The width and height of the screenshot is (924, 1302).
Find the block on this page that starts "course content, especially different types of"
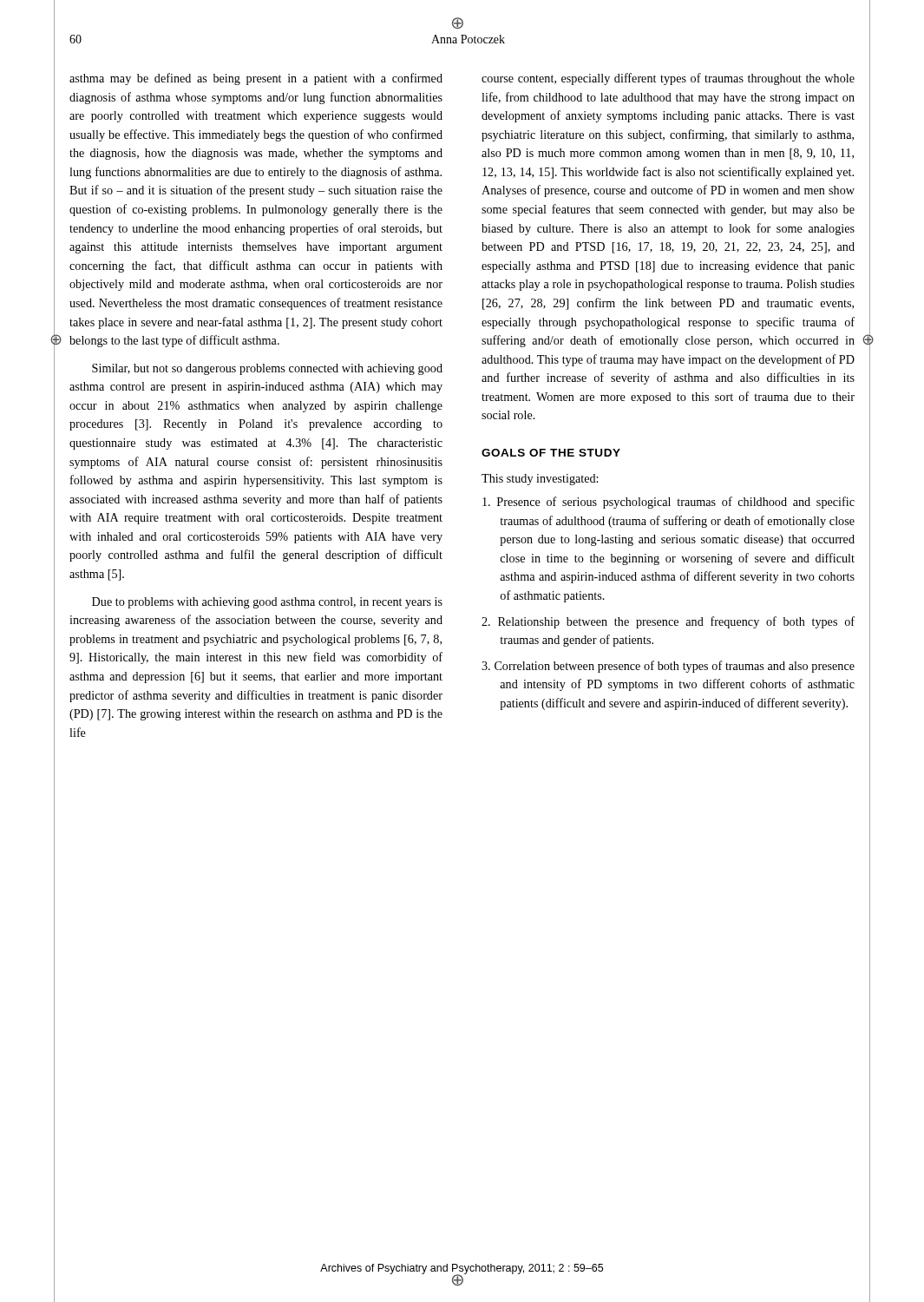(x=668, y=247)
